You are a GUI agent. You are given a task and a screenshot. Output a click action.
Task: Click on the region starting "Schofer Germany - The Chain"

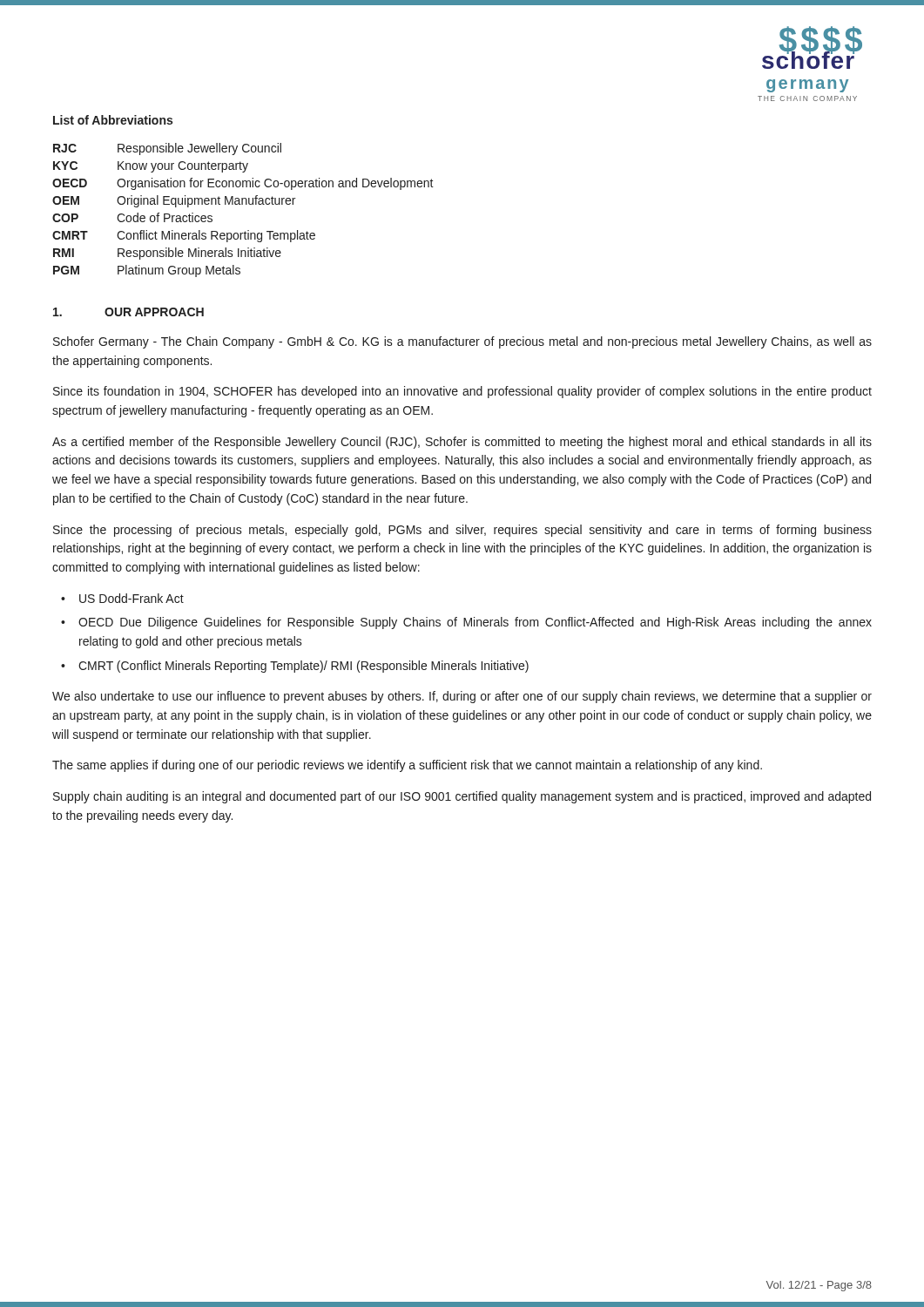(462, 351)
